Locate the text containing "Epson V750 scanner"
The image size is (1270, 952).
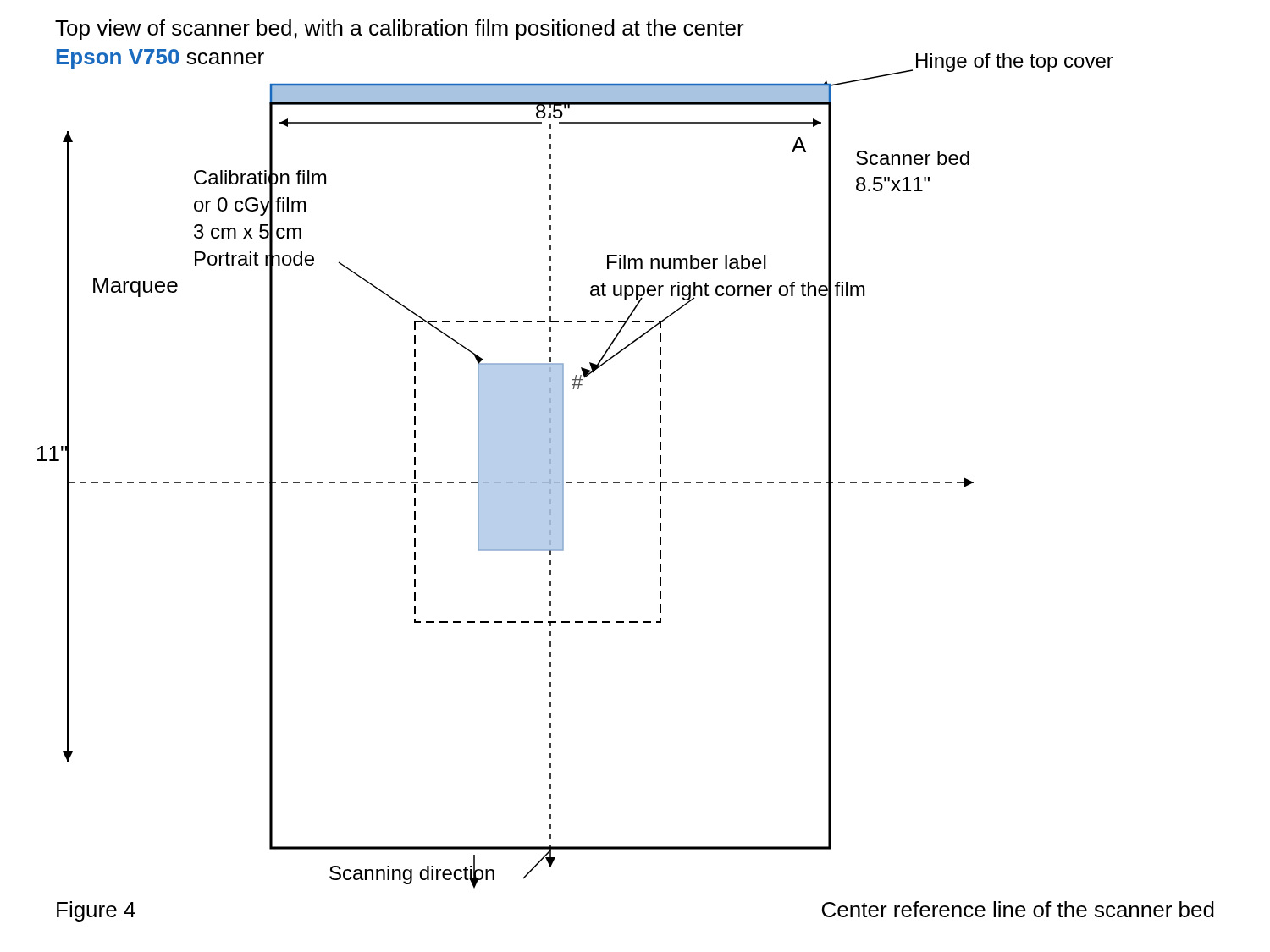click(x=160, y=57)
